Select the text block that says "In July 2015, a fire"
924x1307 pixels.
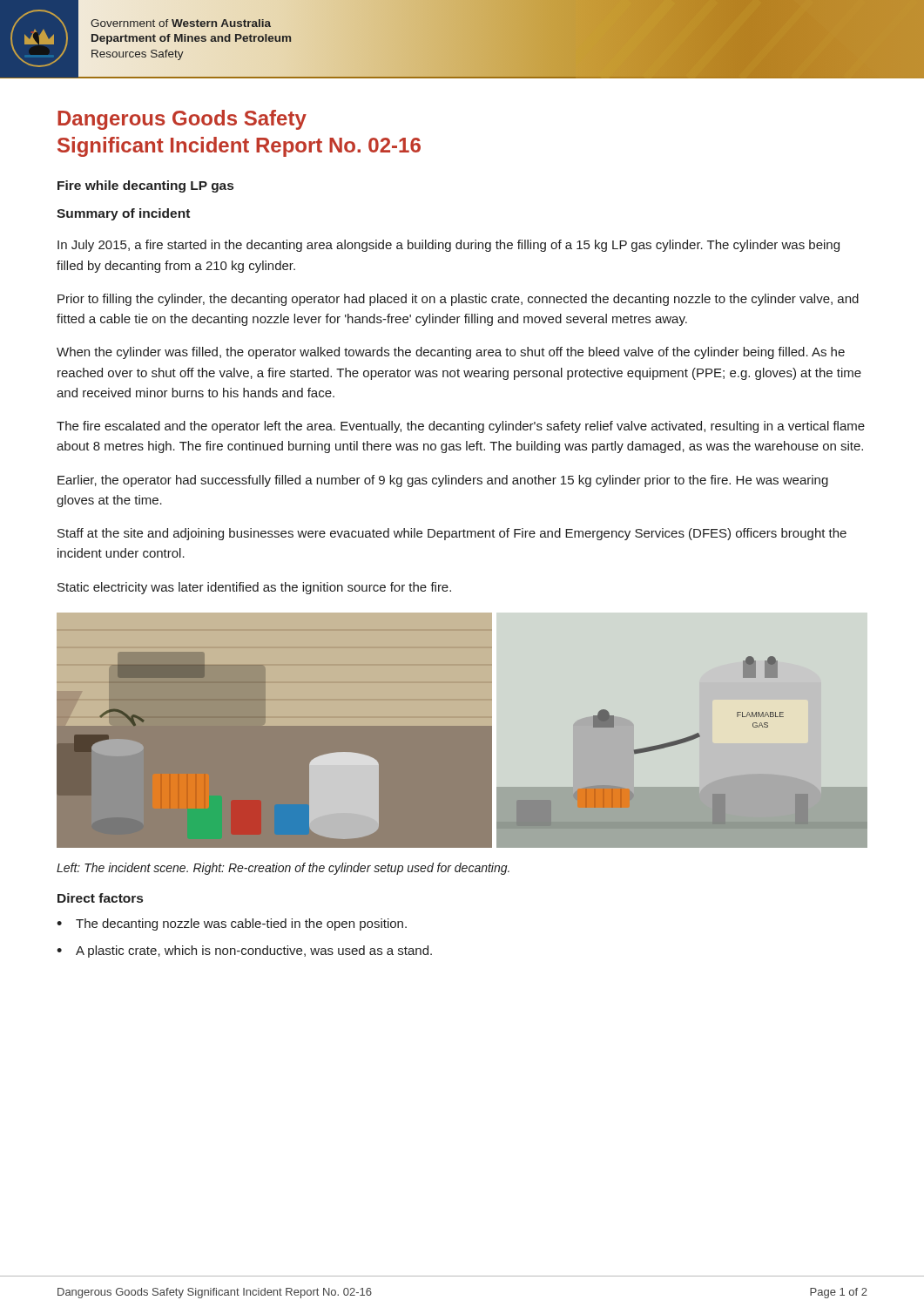coord(462,255)
